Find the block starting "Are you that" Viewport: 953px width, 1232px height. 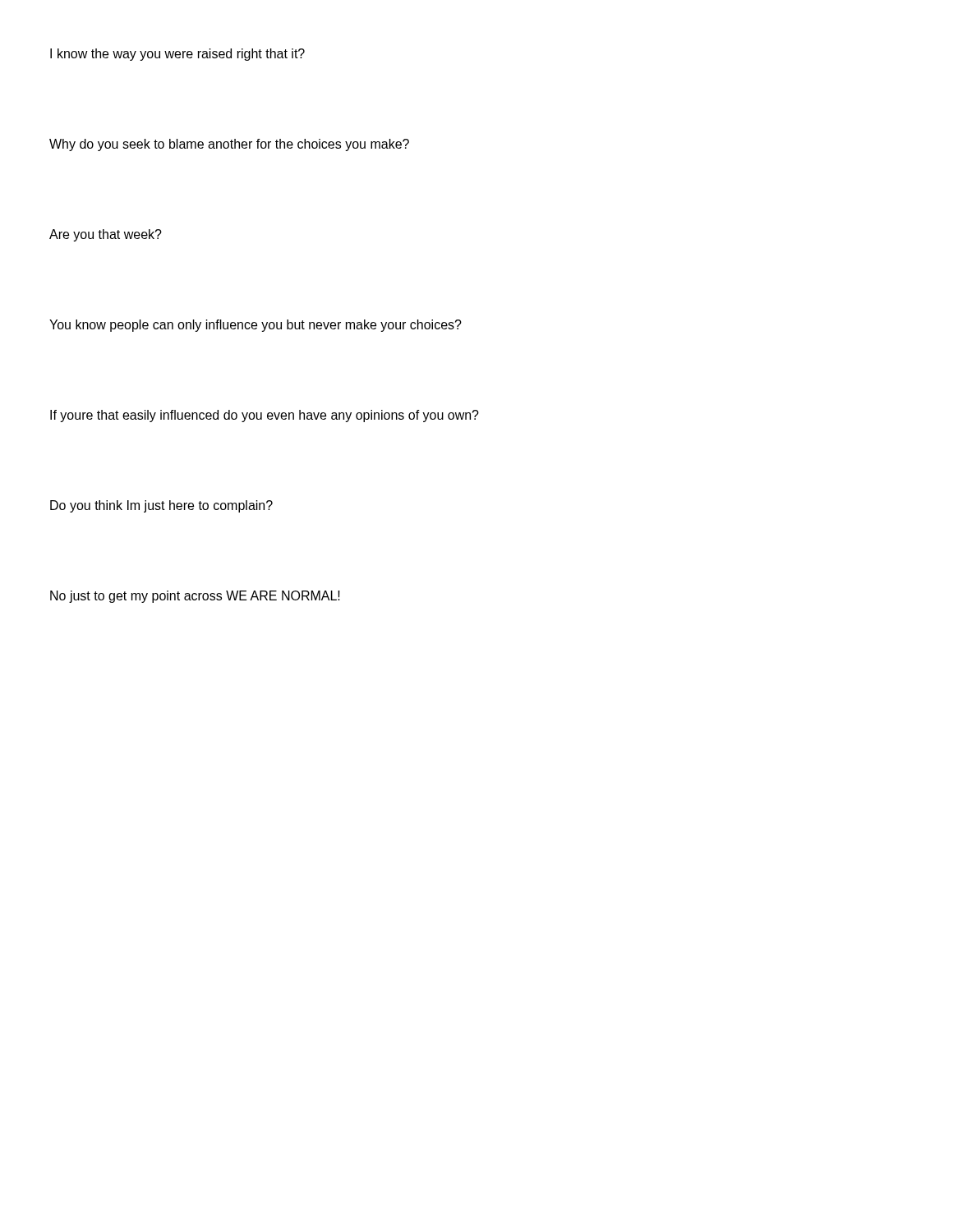click(x=106, y=235)
